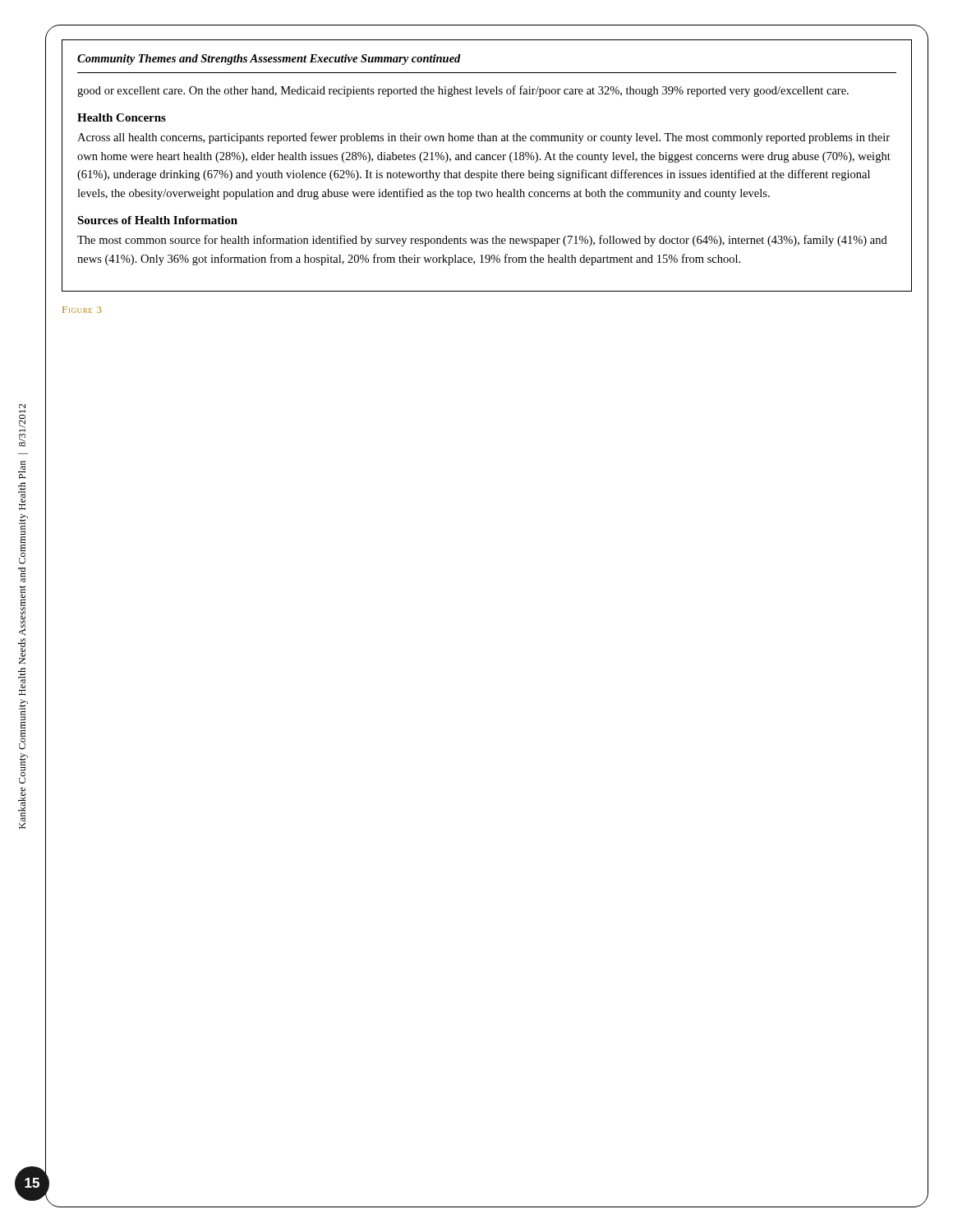This screenshot has width=953, height=1232.
Task: Locate the element starting "Sources of Health Information"
Action: (x=157, y=220)
